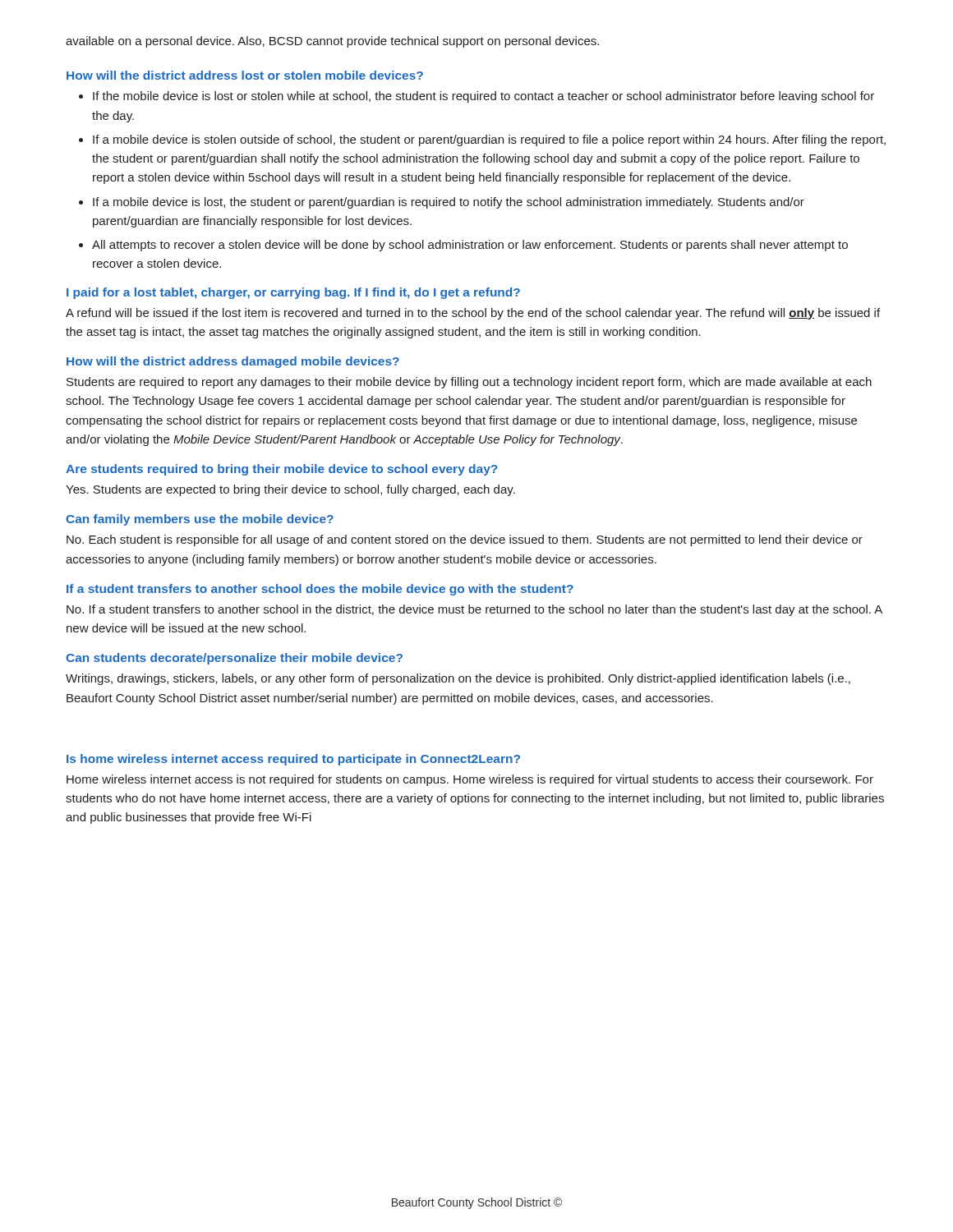Viewport: 953px width, 1232px height.
Task: Point to the text starting "Home wireless internet access"
Action: pos(475,798)
